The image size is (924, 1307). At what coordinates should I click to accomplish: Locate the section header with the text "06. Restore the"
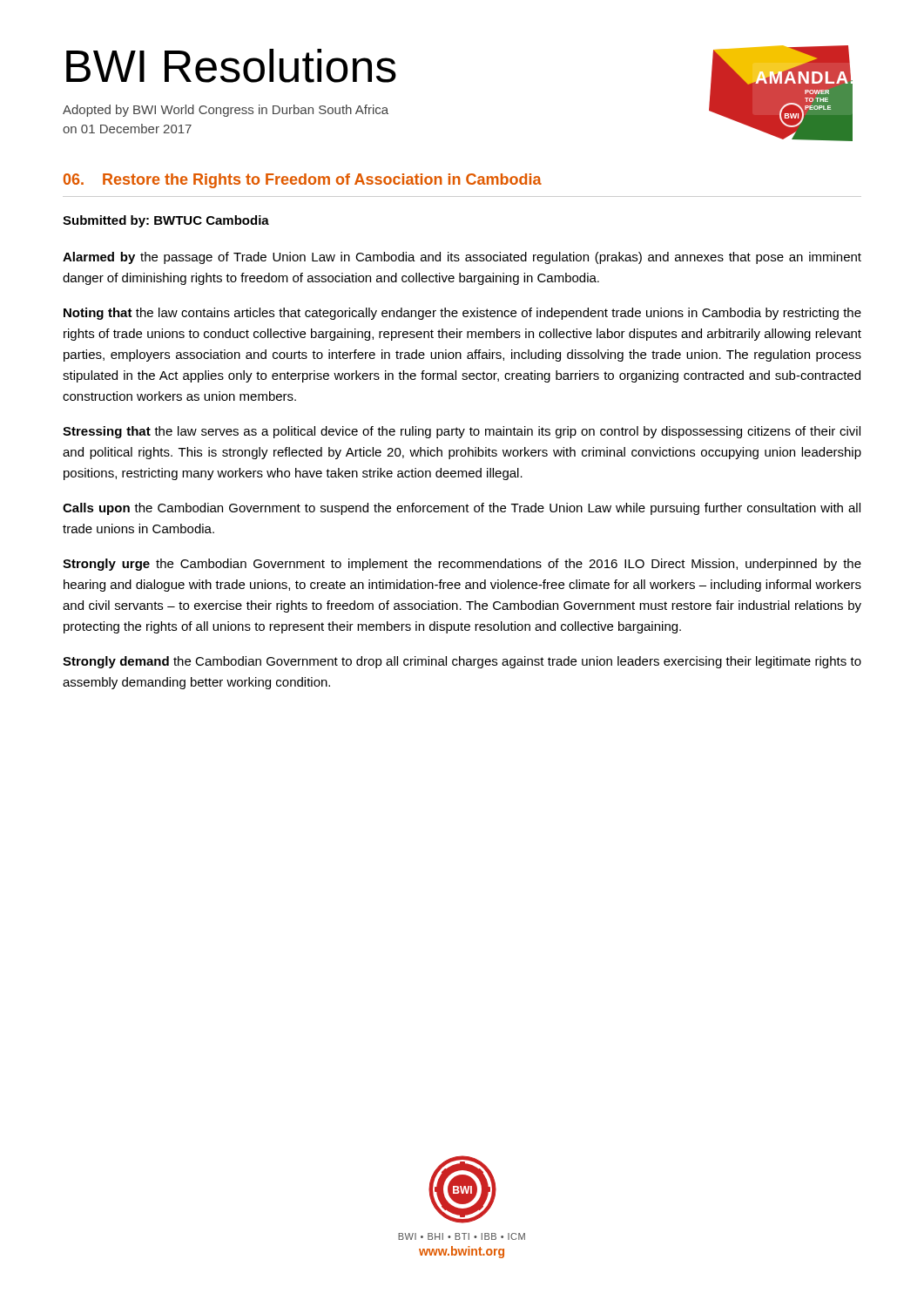pos(302,180)
